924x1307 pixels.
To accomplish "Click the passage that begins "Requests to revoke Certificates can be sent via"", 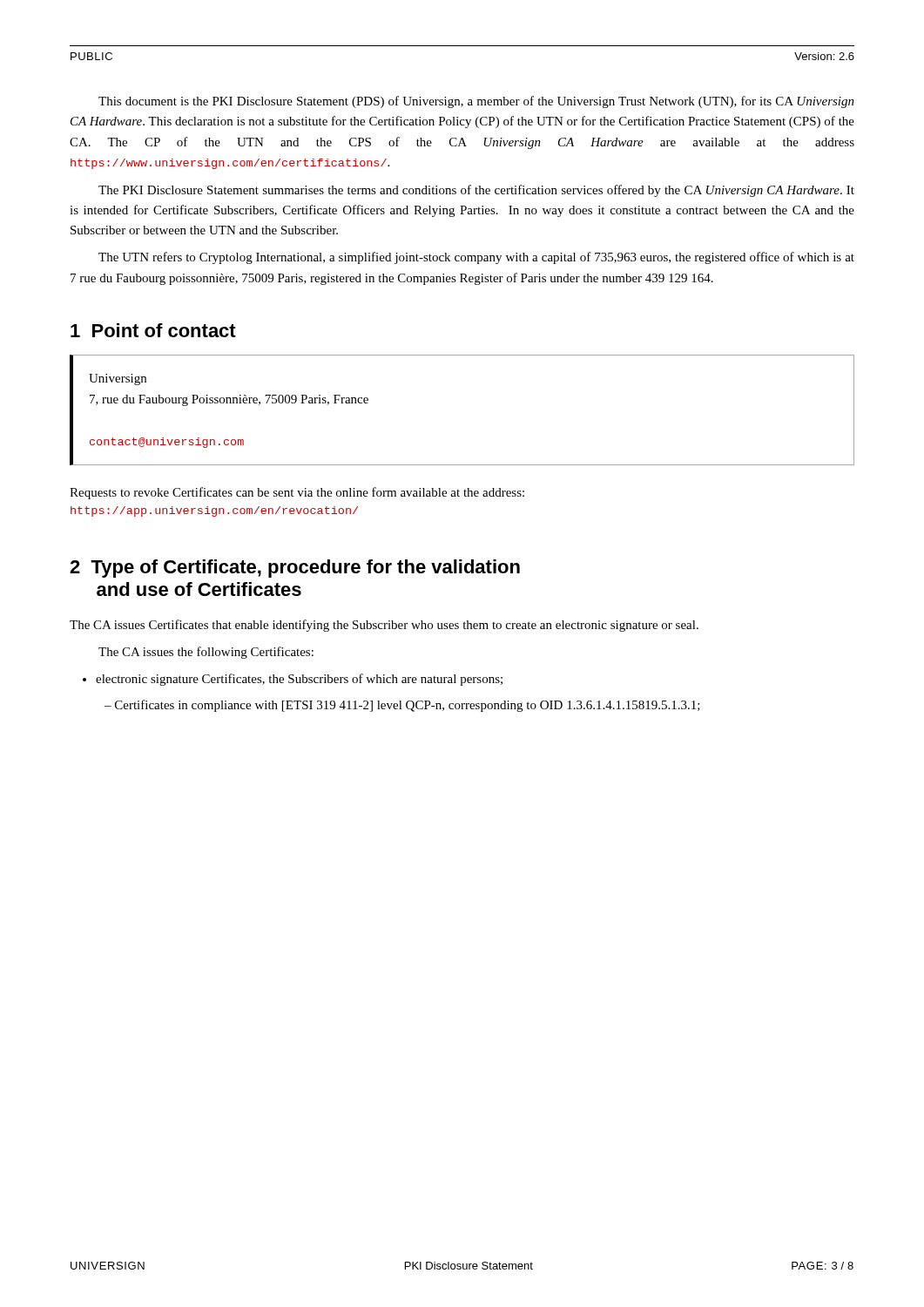I will (x=462, y=492).
